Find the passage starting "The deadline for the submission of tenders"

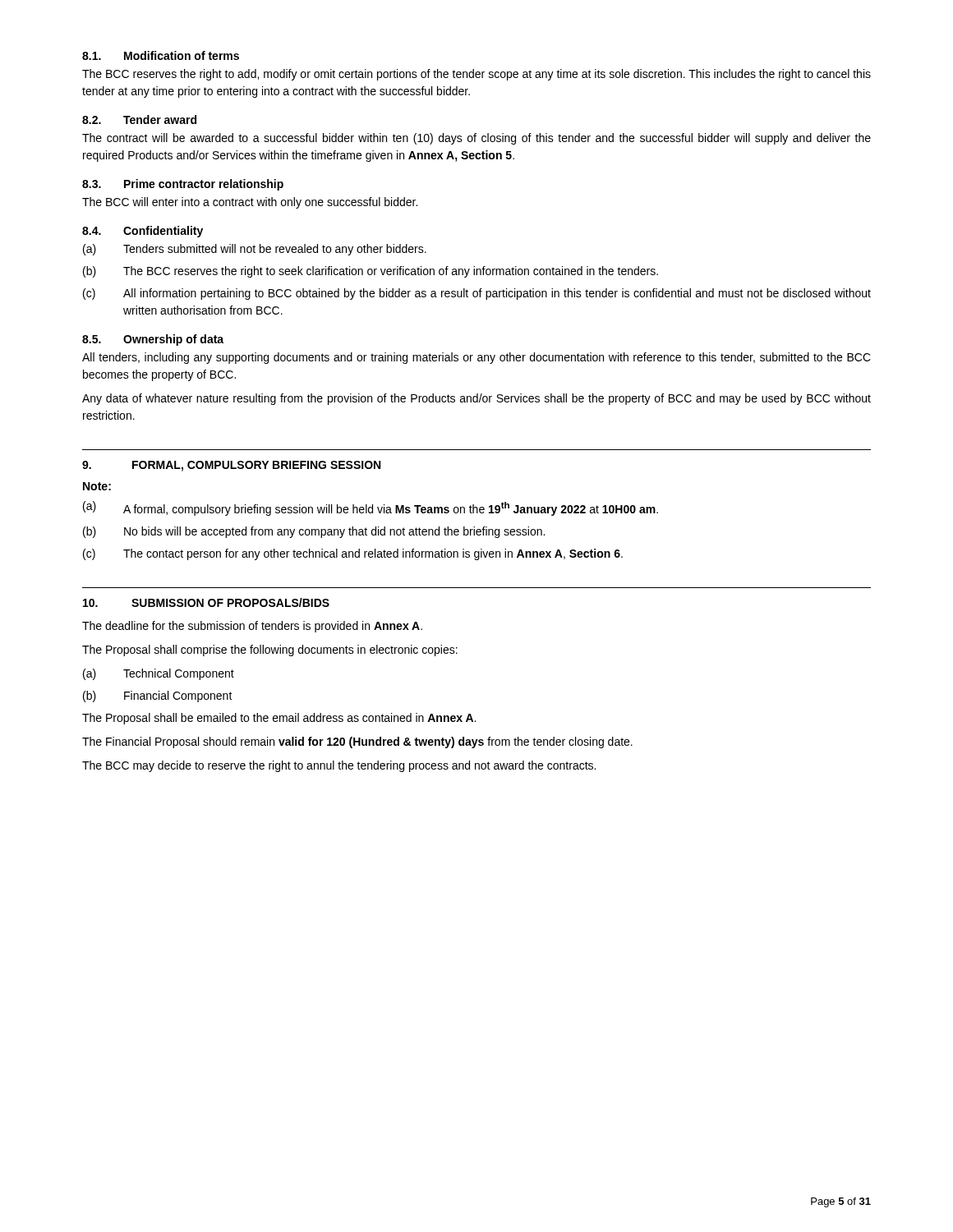253,626
